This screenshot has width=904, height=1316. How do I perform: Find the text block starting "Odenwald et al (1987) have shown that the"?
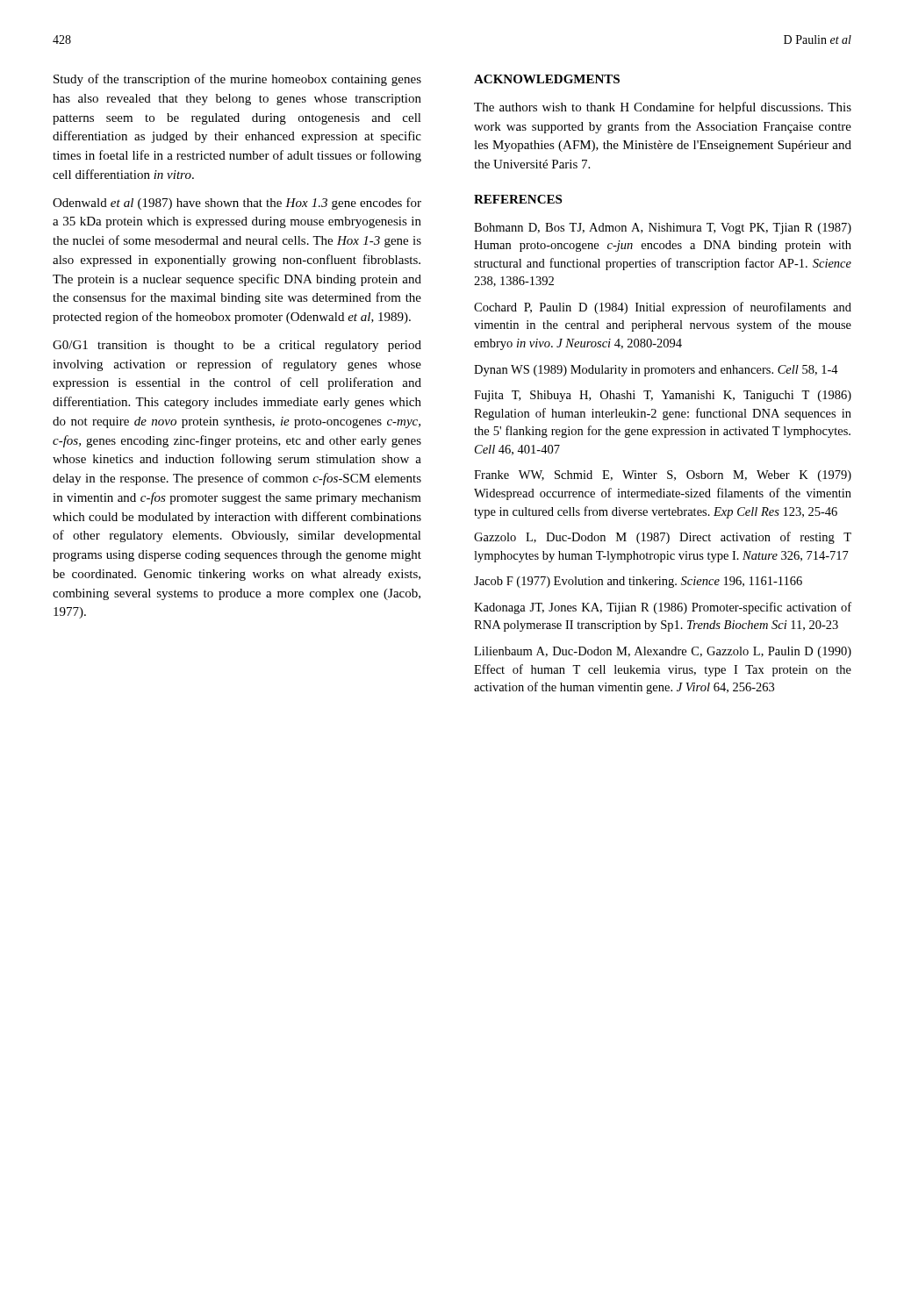click(x=237, y=260)
